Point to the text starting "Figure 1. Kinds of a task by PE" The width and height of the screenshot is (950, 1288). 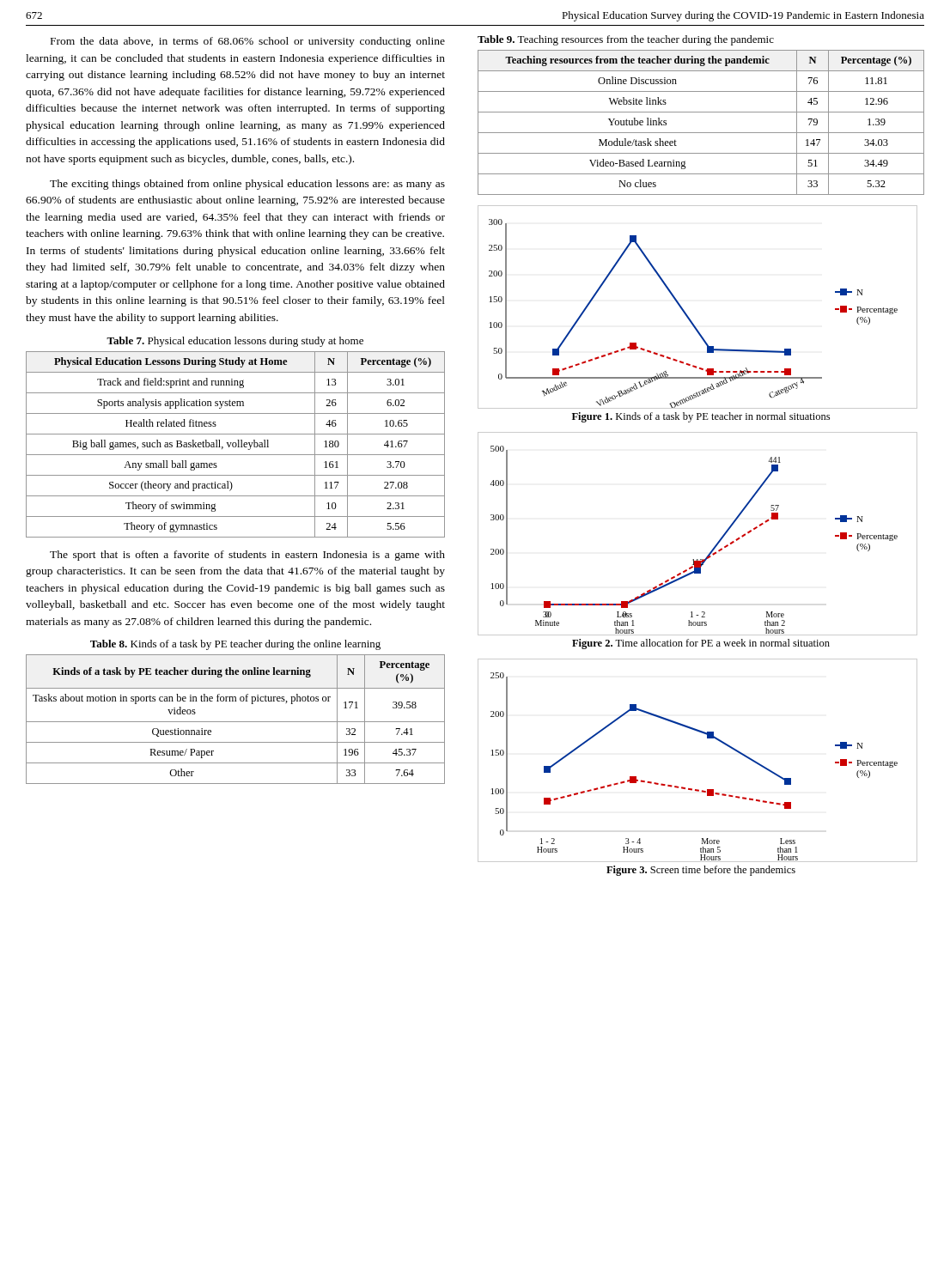point(701,416)
